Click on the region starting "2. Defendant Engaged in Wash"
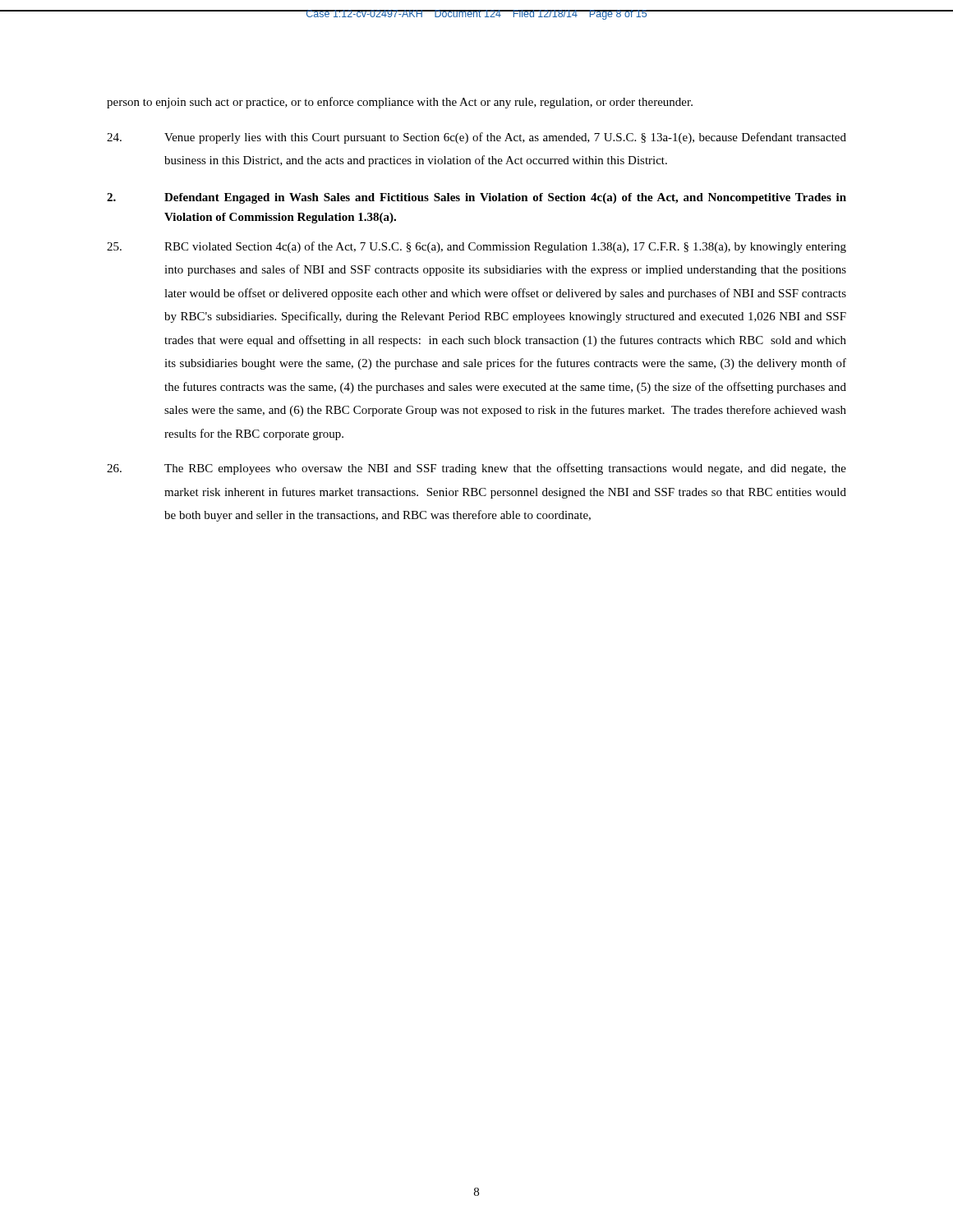Screen dimensions: 1232x953 point(476,207)
